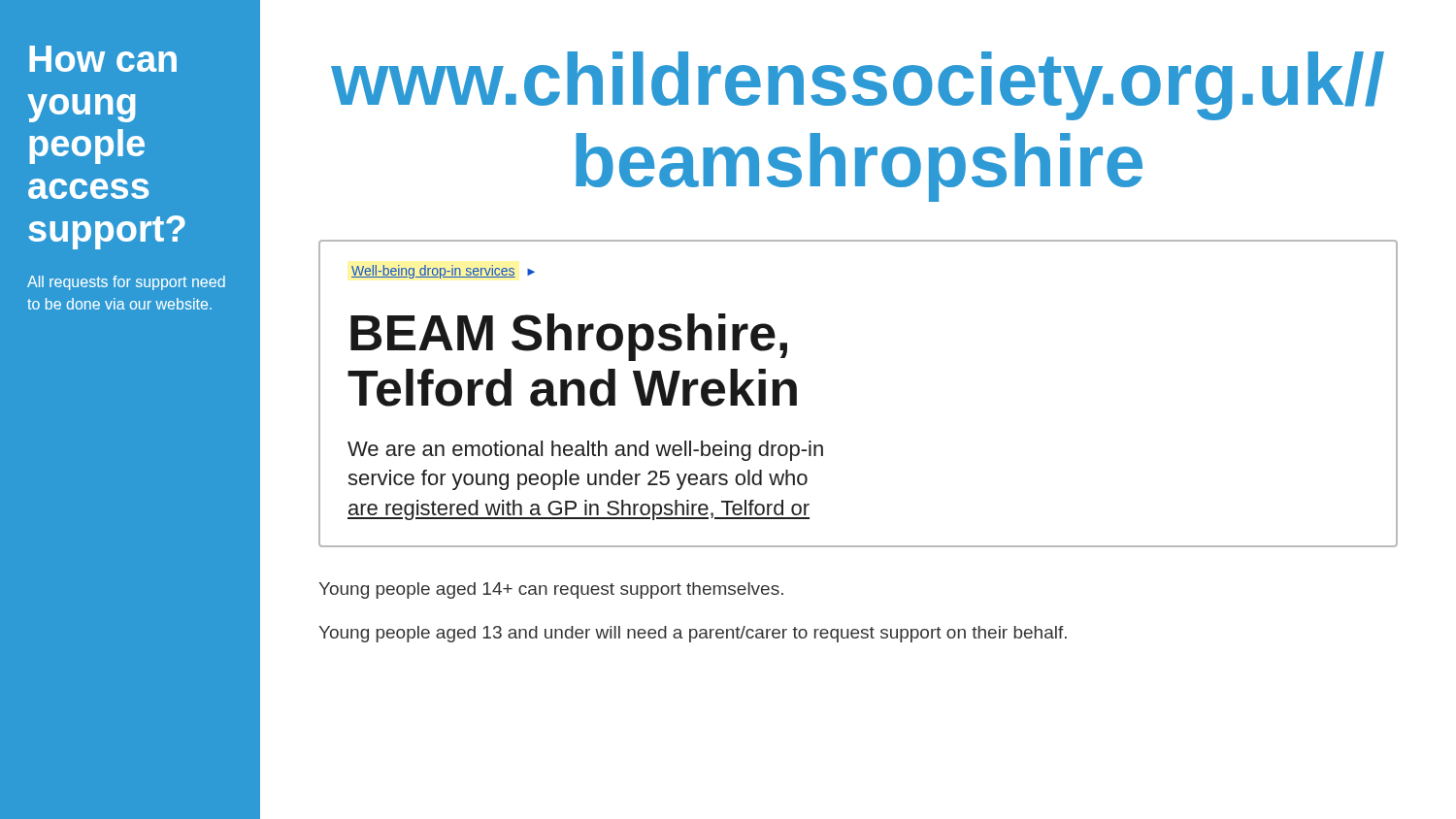Image resolution: width=1456 pixels, height=819 pixels.
Task: Point to the block beginning "All requests for"
Action: [126, 293]
